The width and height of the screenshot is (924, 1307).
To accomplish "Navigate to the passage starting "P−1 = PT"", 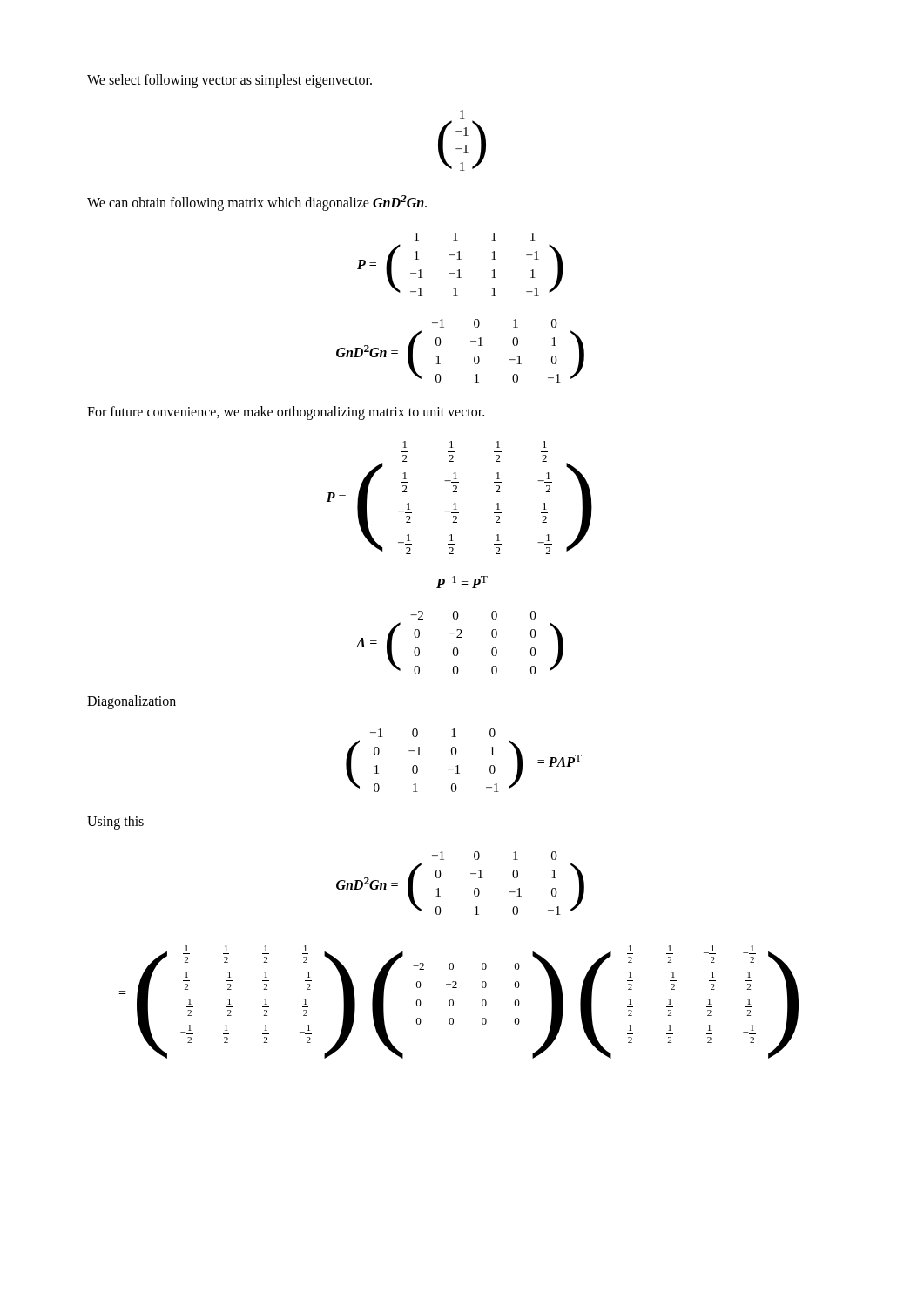I will 462,582.
